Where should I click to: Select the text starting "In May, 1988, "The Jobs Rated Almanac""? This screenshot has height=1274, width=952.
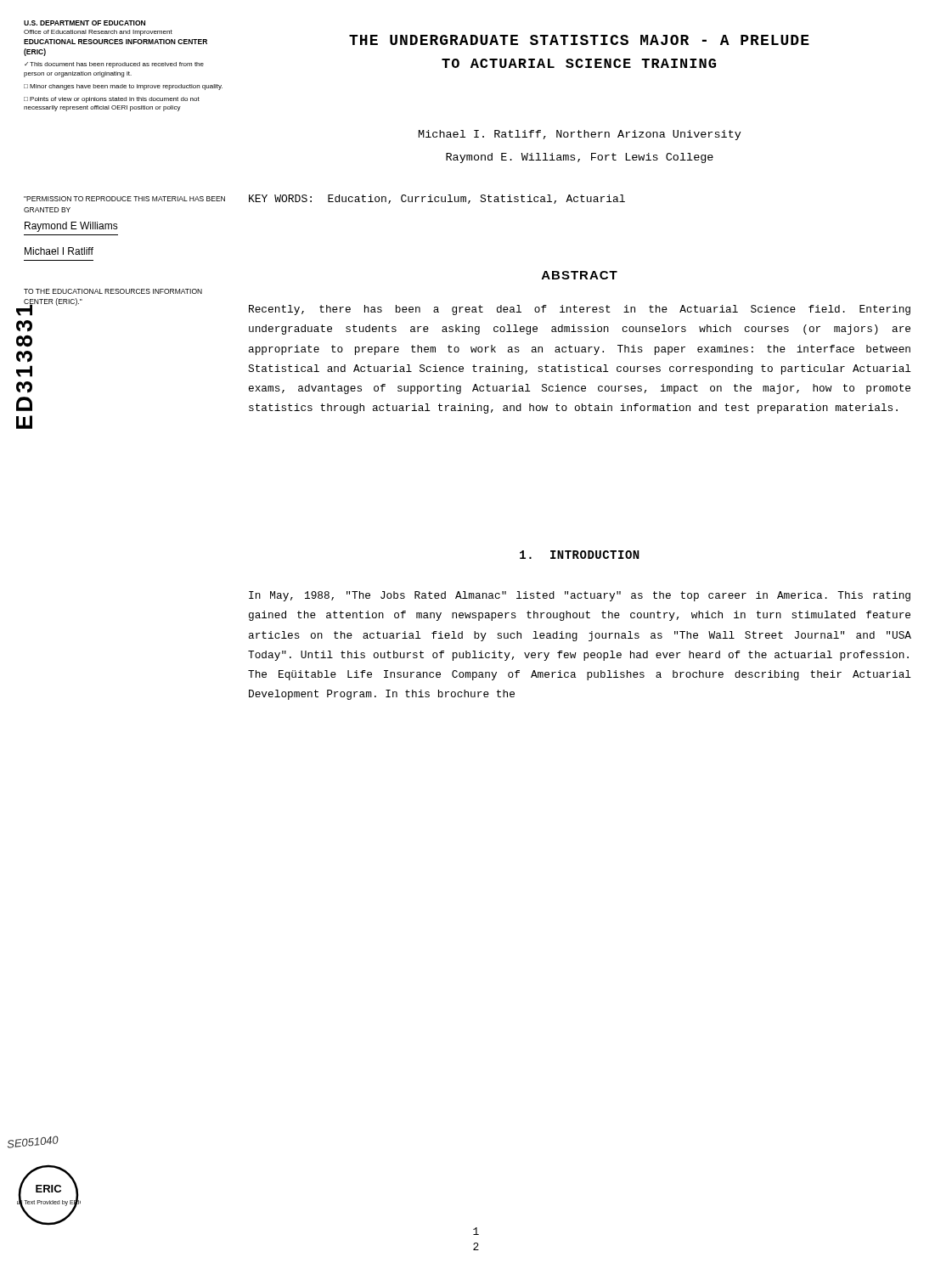point(580,645)
